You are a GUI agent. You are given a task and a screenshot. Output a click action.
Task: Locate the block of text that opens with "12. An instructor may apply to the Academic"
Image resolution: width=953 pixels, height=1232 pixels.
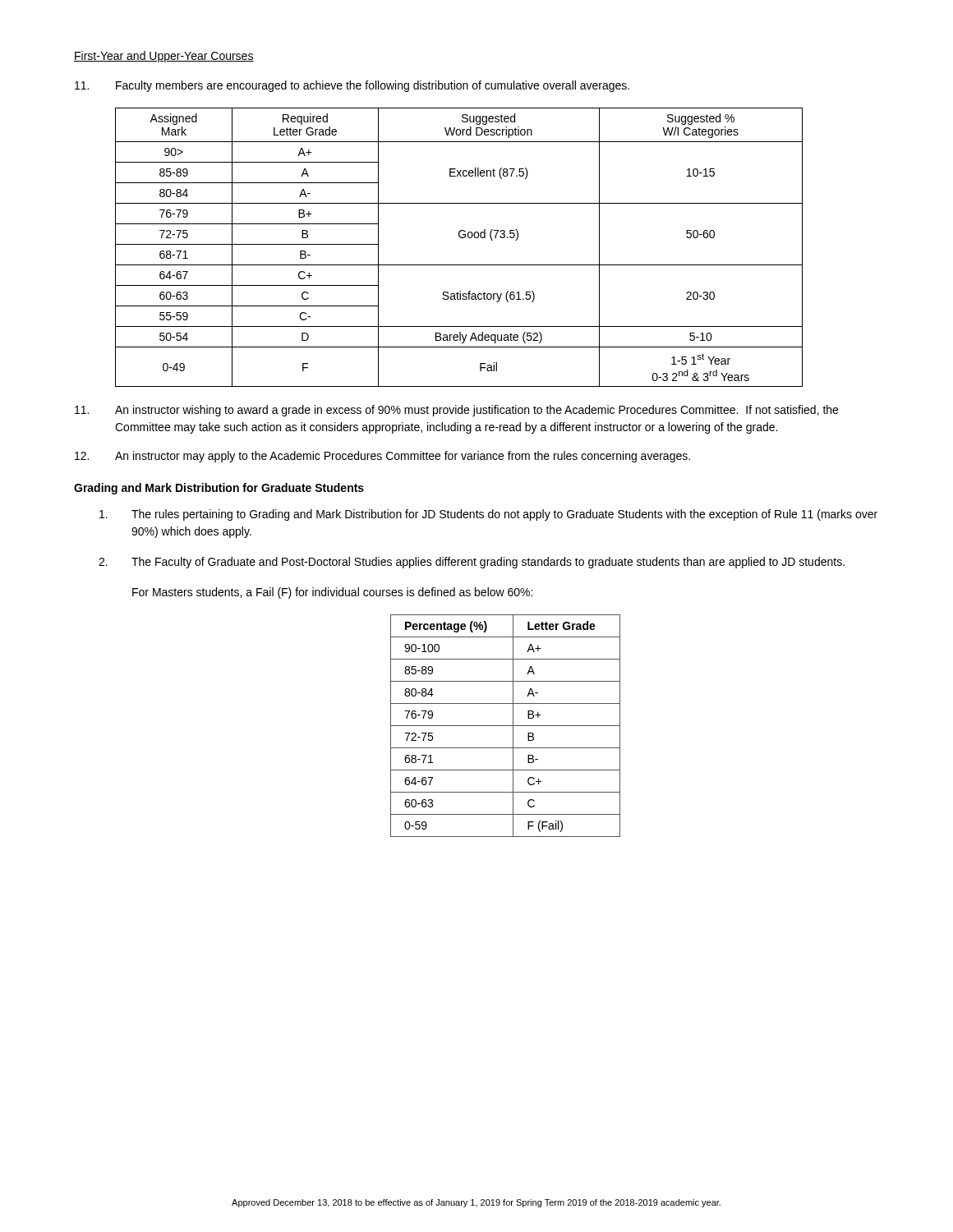(x=476, y=456)
